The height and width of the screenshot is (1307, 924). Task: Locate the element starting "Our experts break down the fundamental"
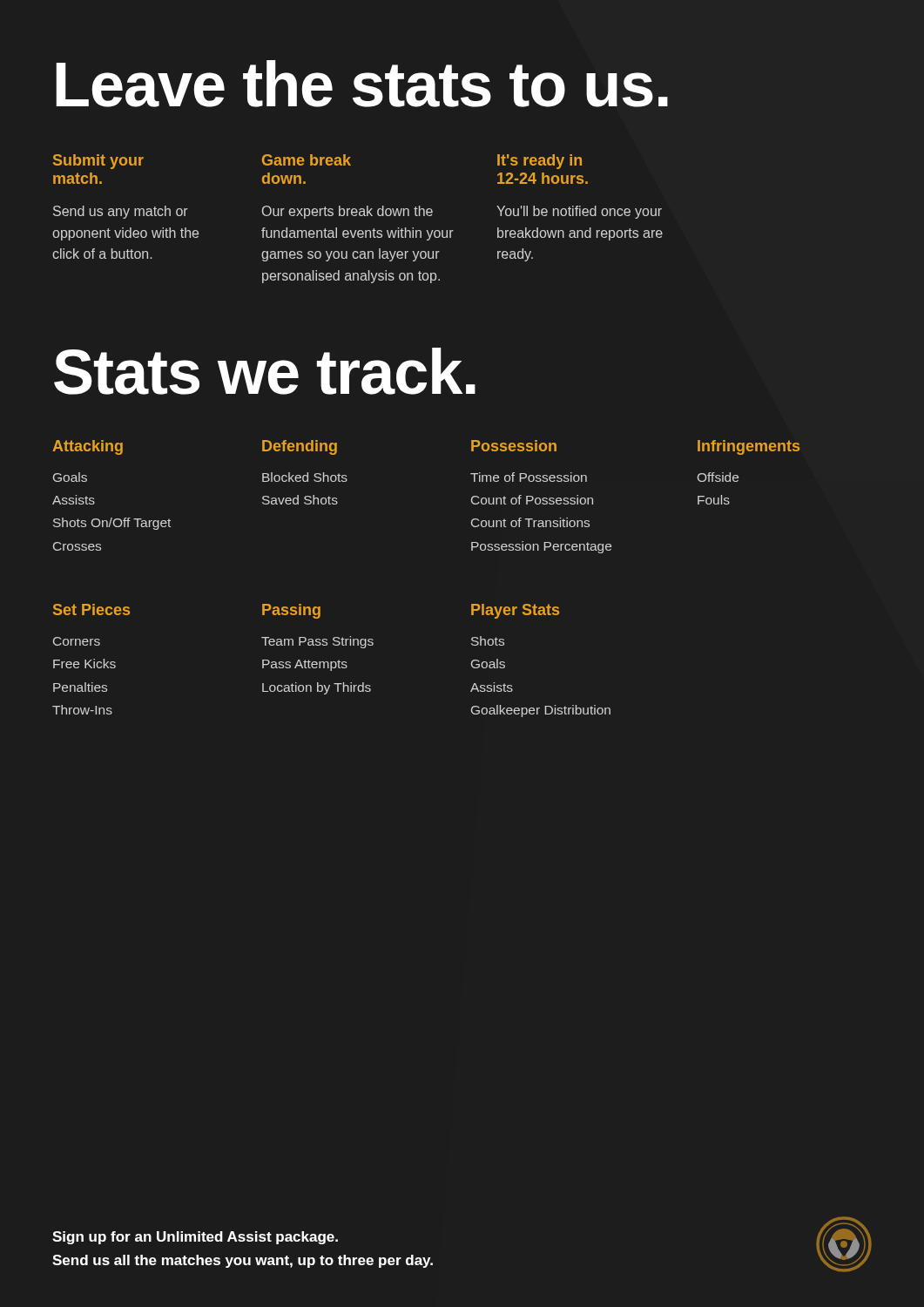tap(357, 244)
